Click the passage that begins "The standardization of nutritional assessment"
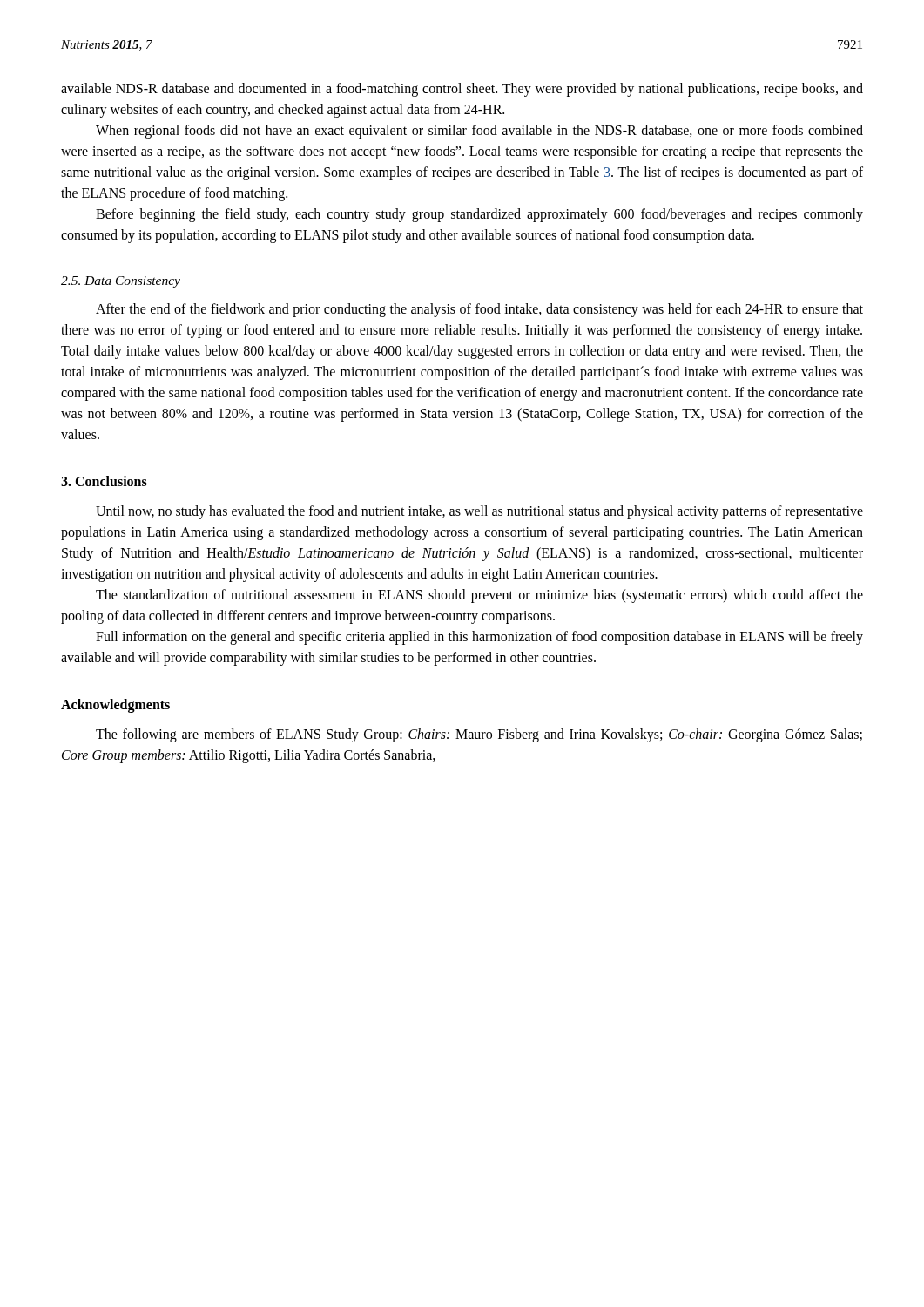The image size is (924, 1307). [462, 606]
